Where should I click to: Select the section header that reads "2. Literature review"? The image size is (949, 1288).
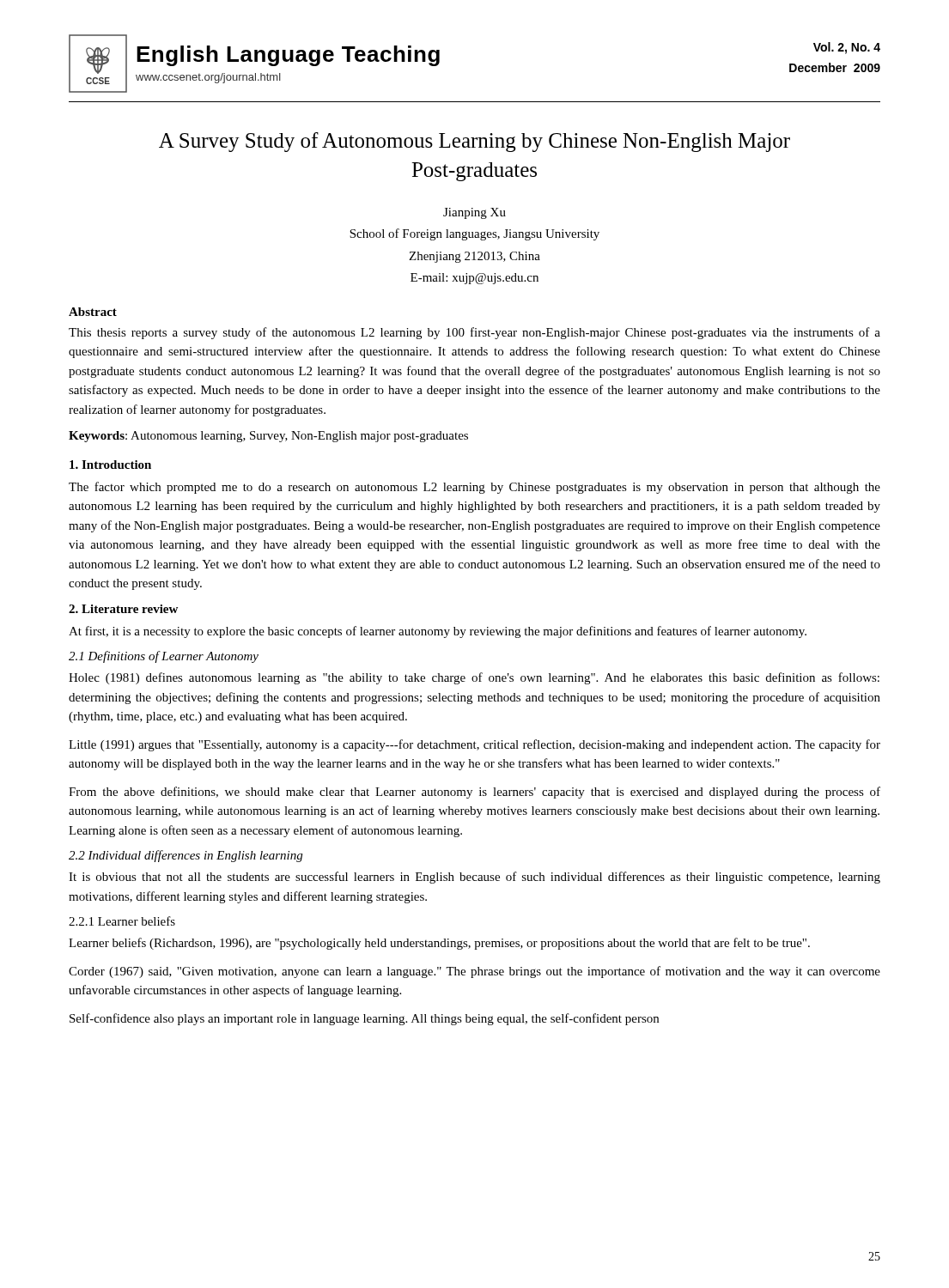(x=123, y=608)
